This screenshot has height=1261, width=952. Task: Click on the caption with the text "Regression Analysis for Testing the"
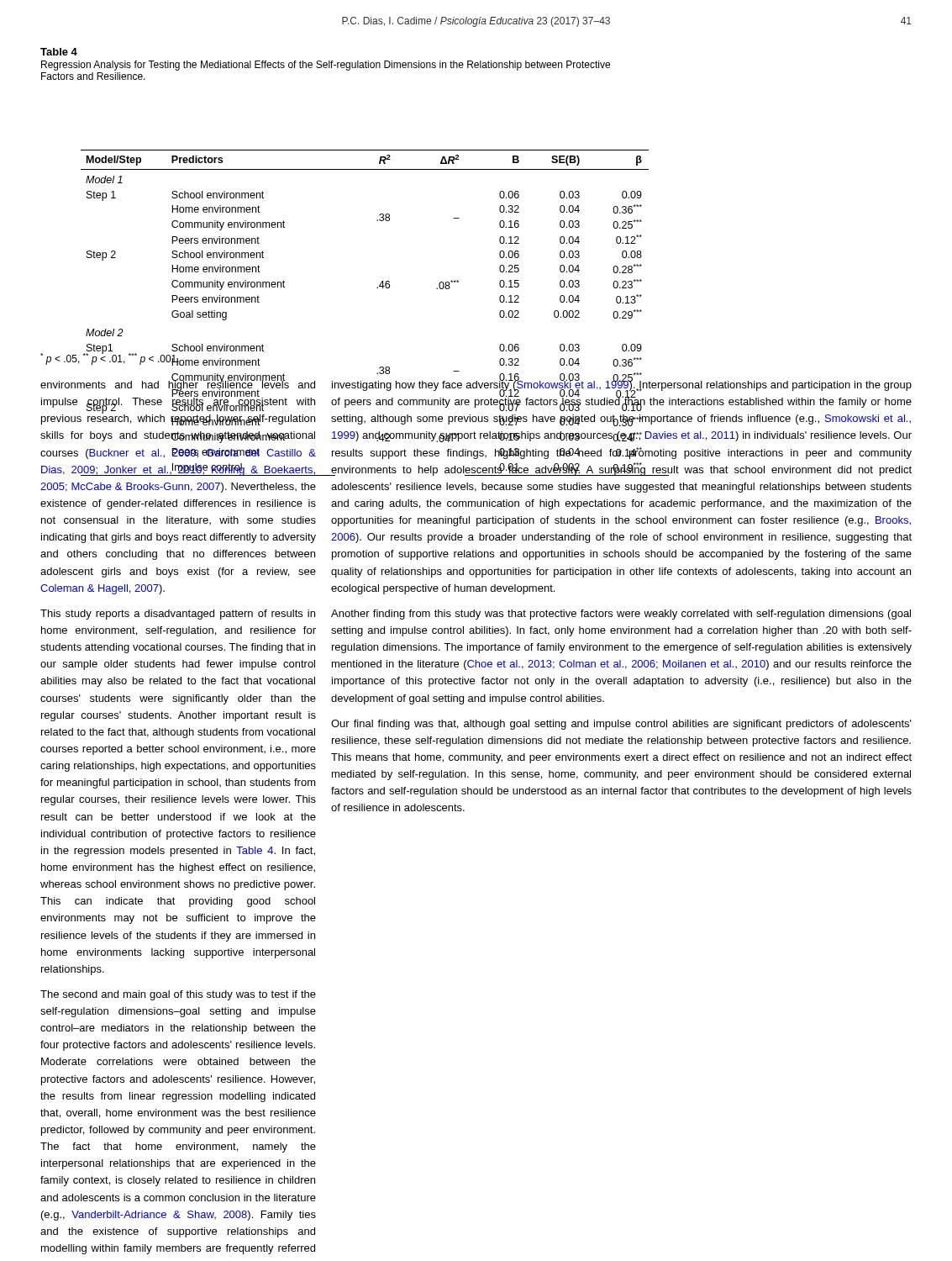click(325, 71)
